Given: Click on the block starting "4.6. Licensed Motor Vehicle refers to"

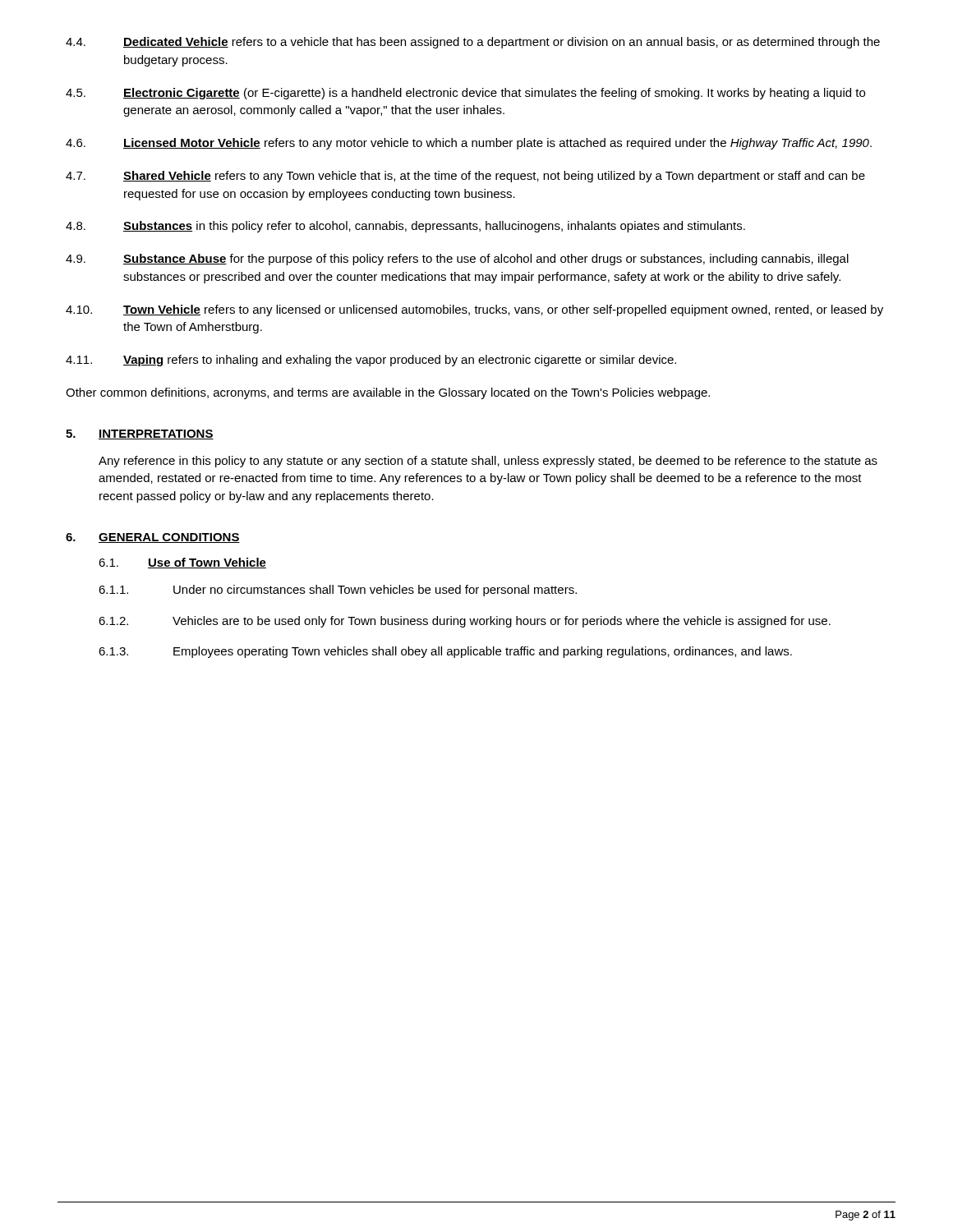Looking at the screenshot, I should [481, 143].
